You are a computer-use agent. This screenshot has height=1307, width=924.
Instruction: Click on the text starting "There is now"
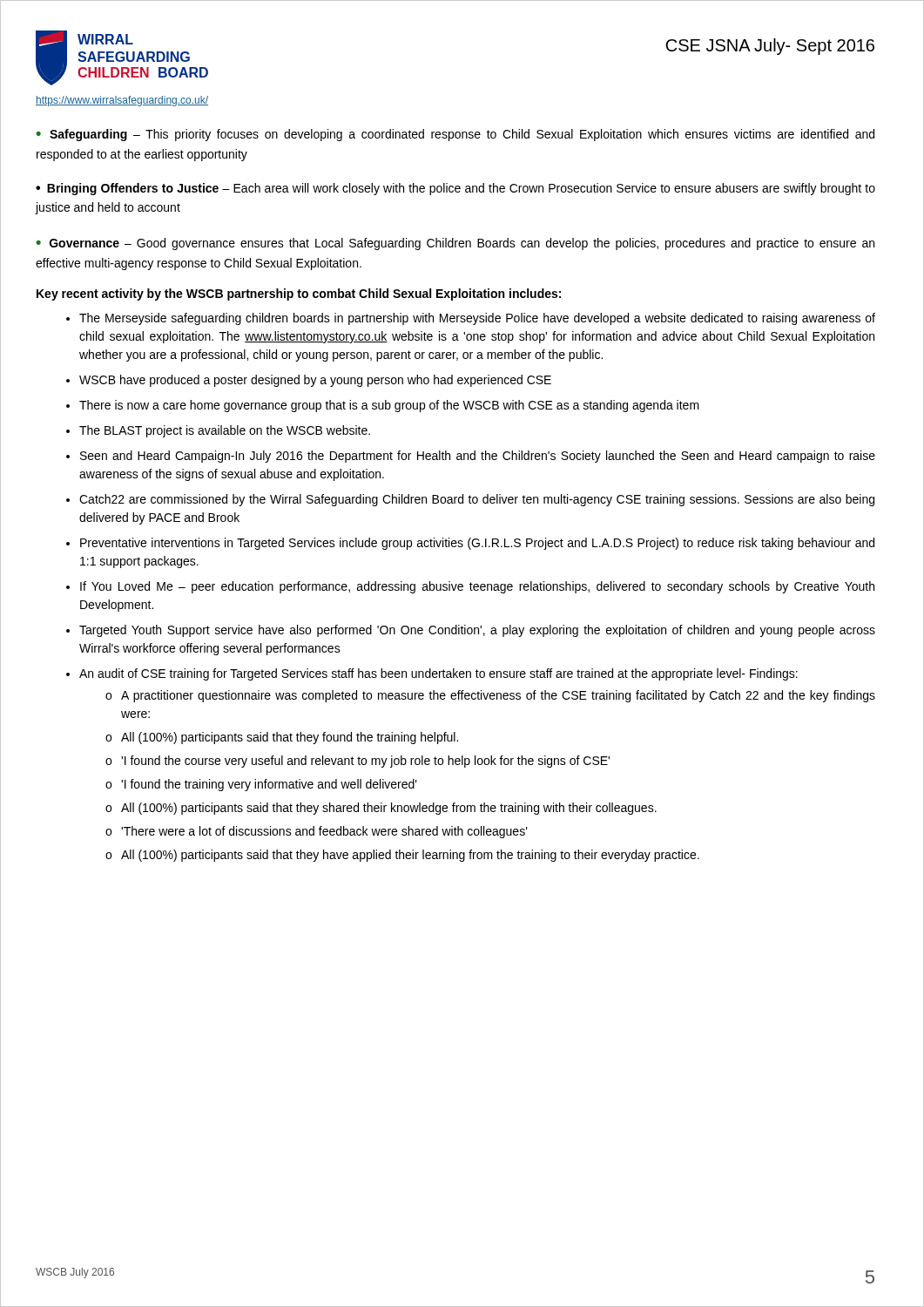(389, 405)
